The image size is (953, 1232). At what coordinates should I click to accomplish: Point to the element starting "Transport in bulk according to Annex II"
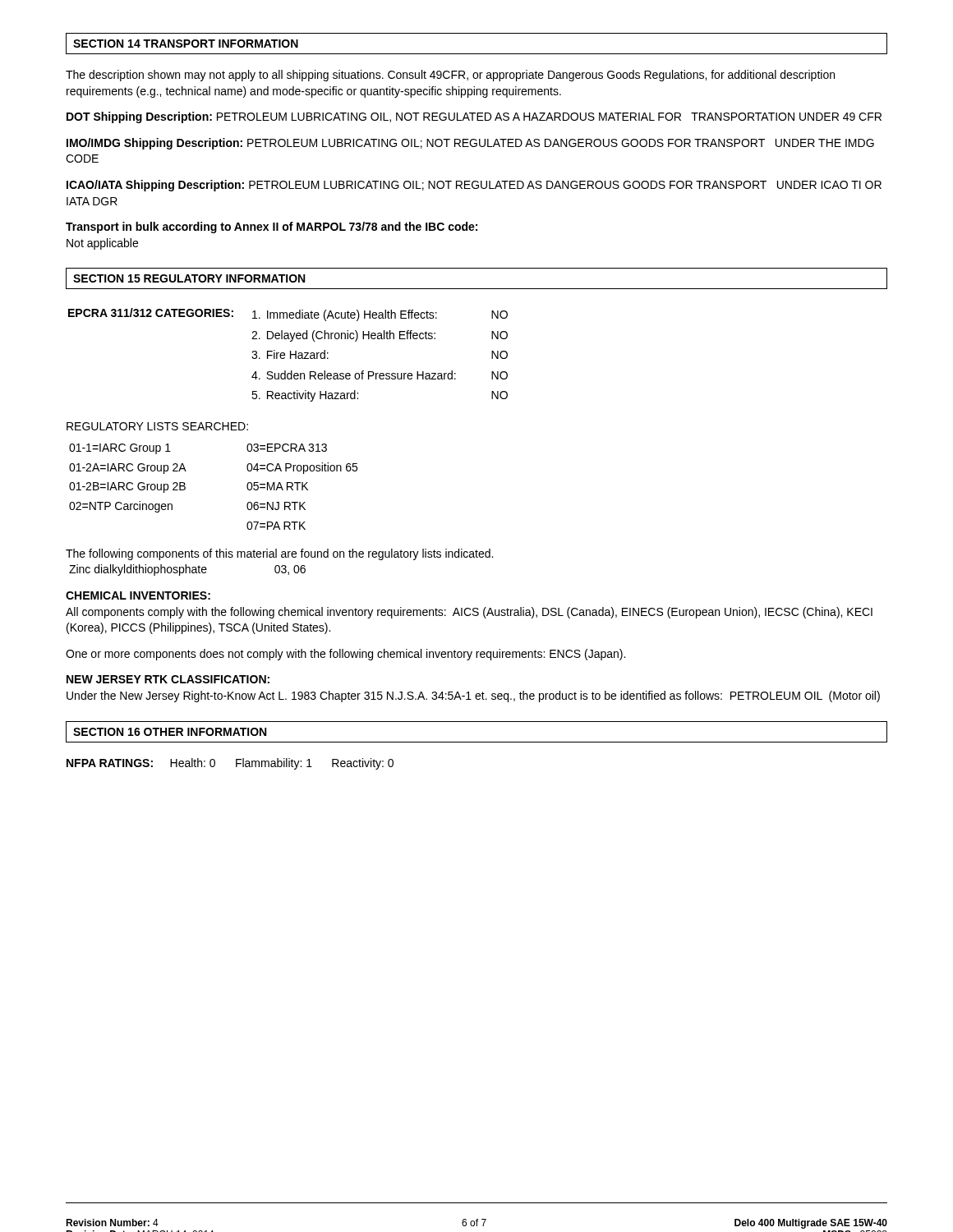(x=272, y=235)
